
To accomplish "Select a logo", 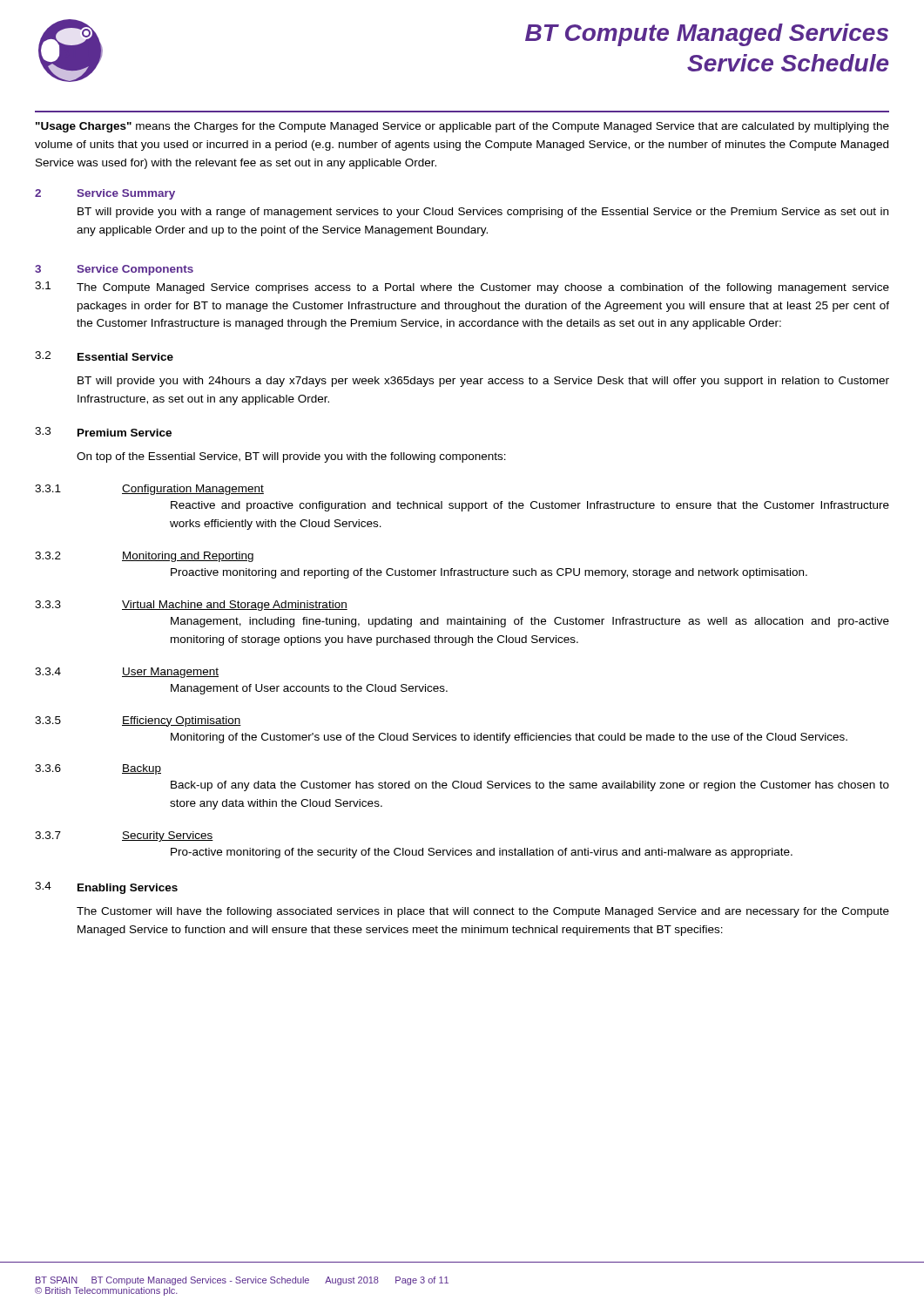I will click(x=70, y=52).
